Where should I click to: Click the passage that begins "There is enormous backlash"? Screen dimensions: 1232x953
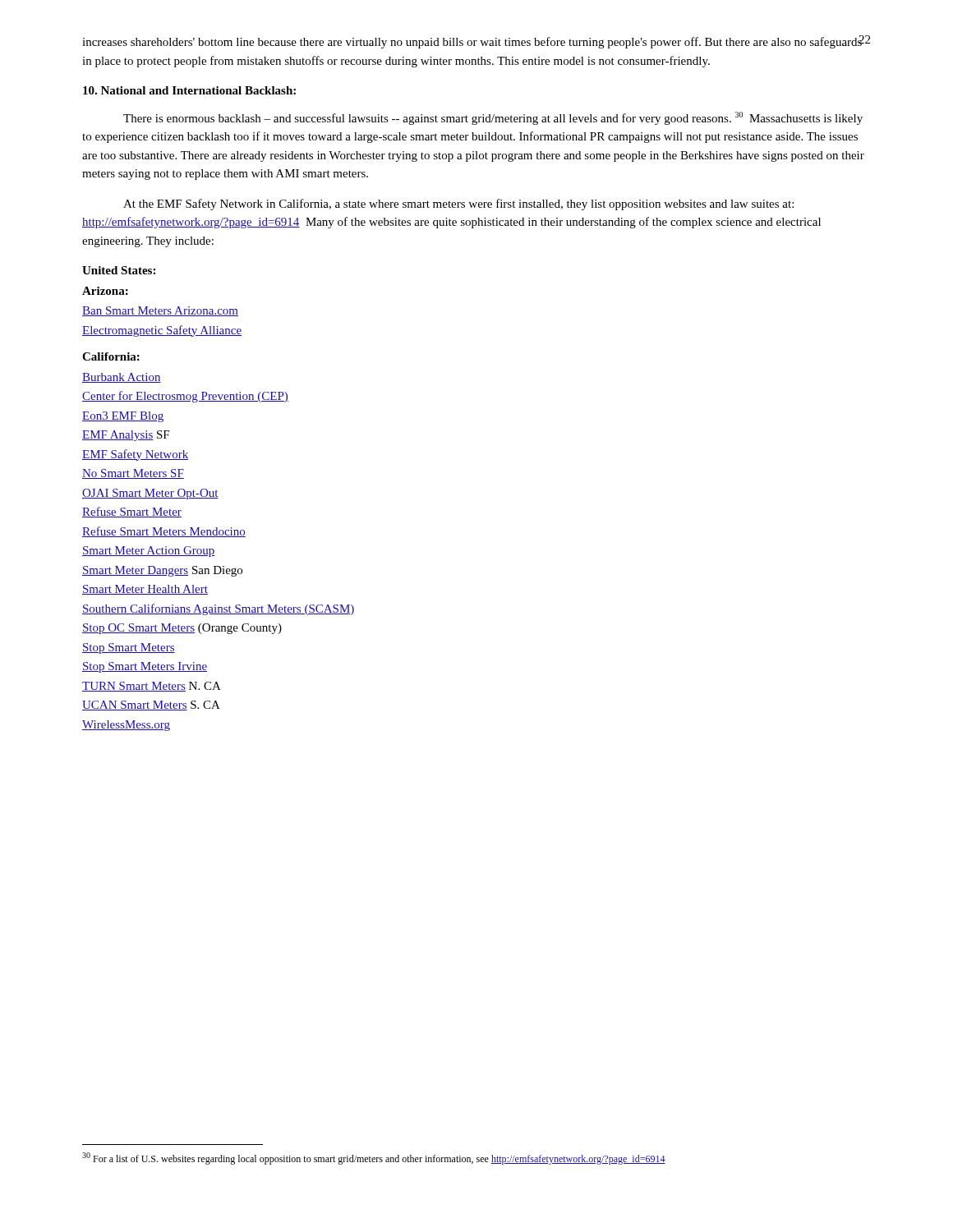(473, 145)
